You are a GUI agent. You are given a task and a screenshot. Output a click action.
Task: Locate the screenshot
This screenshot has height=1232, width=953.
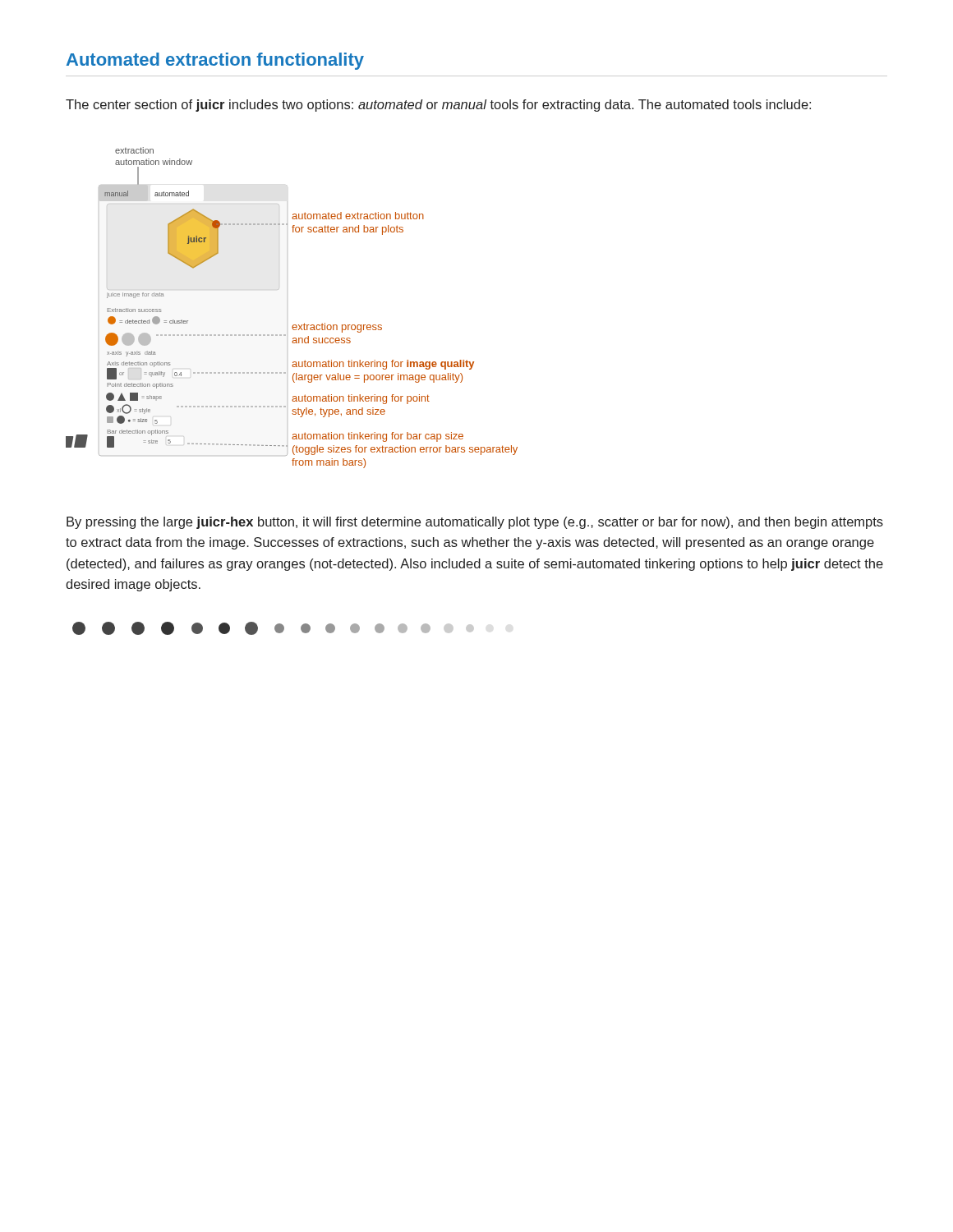476,312
